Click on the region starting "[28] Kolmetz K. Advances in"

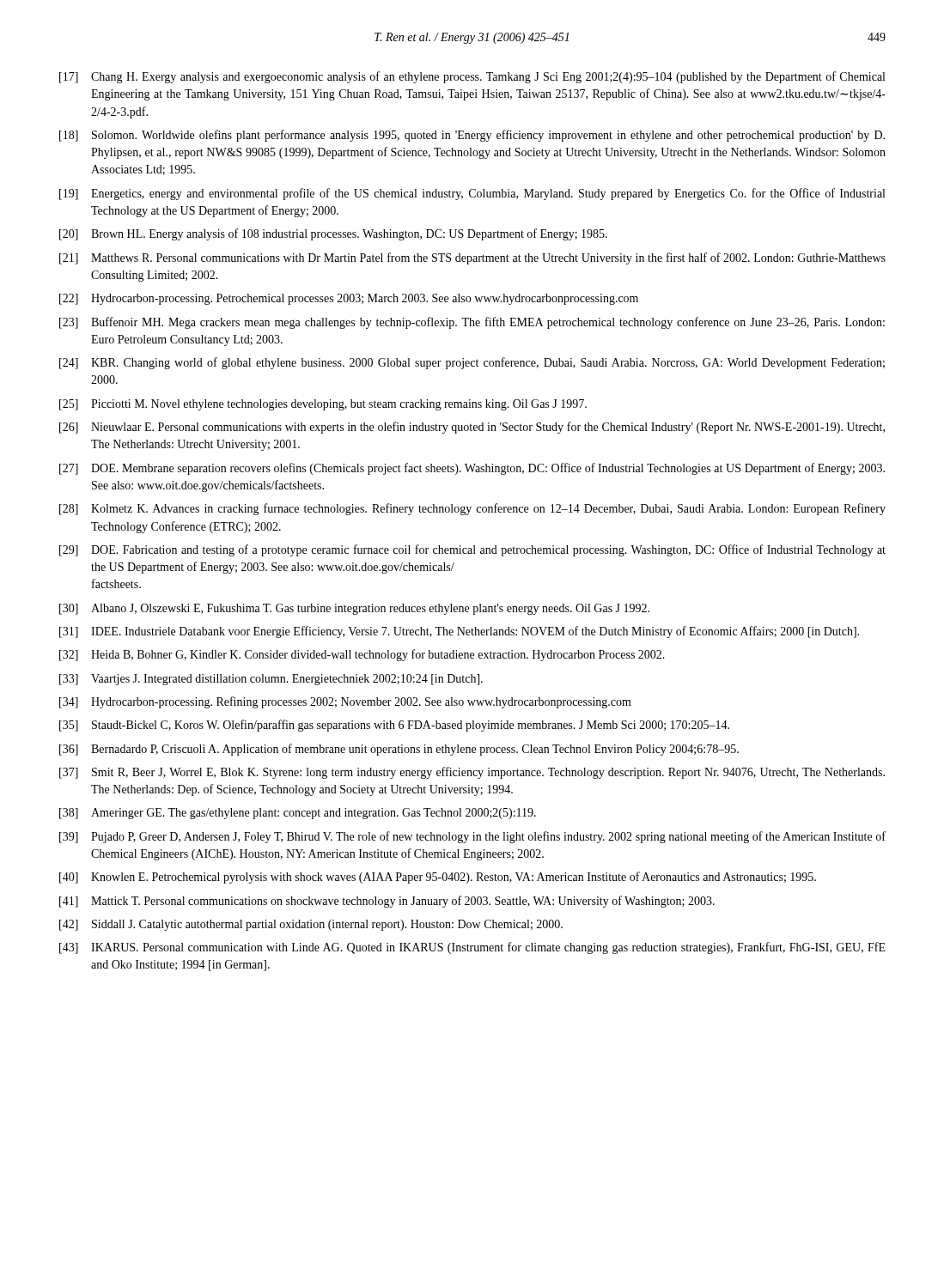tap(472, 518)
